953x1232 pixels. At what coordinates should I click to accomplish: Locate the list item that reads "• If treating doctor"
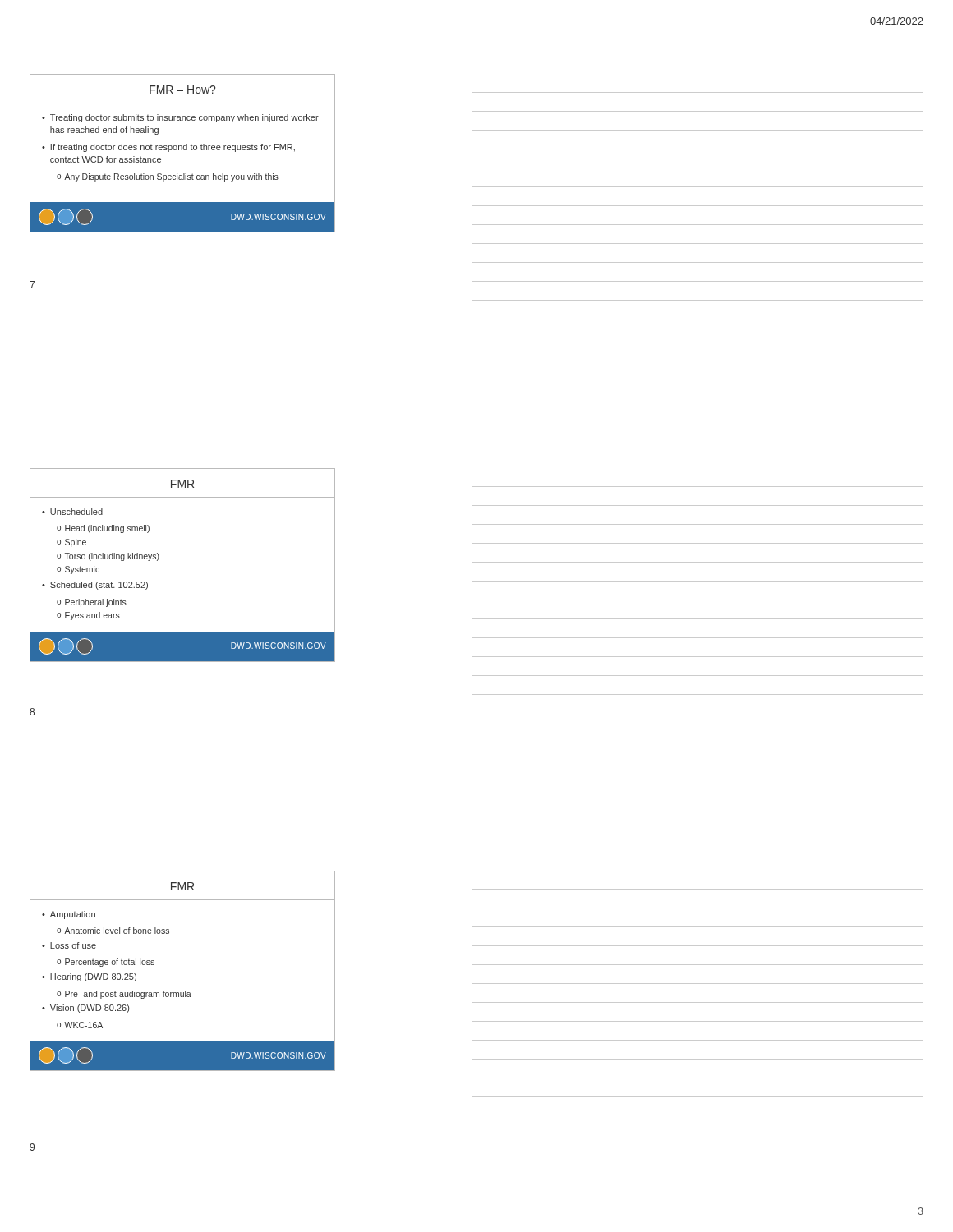click(182, 154)
